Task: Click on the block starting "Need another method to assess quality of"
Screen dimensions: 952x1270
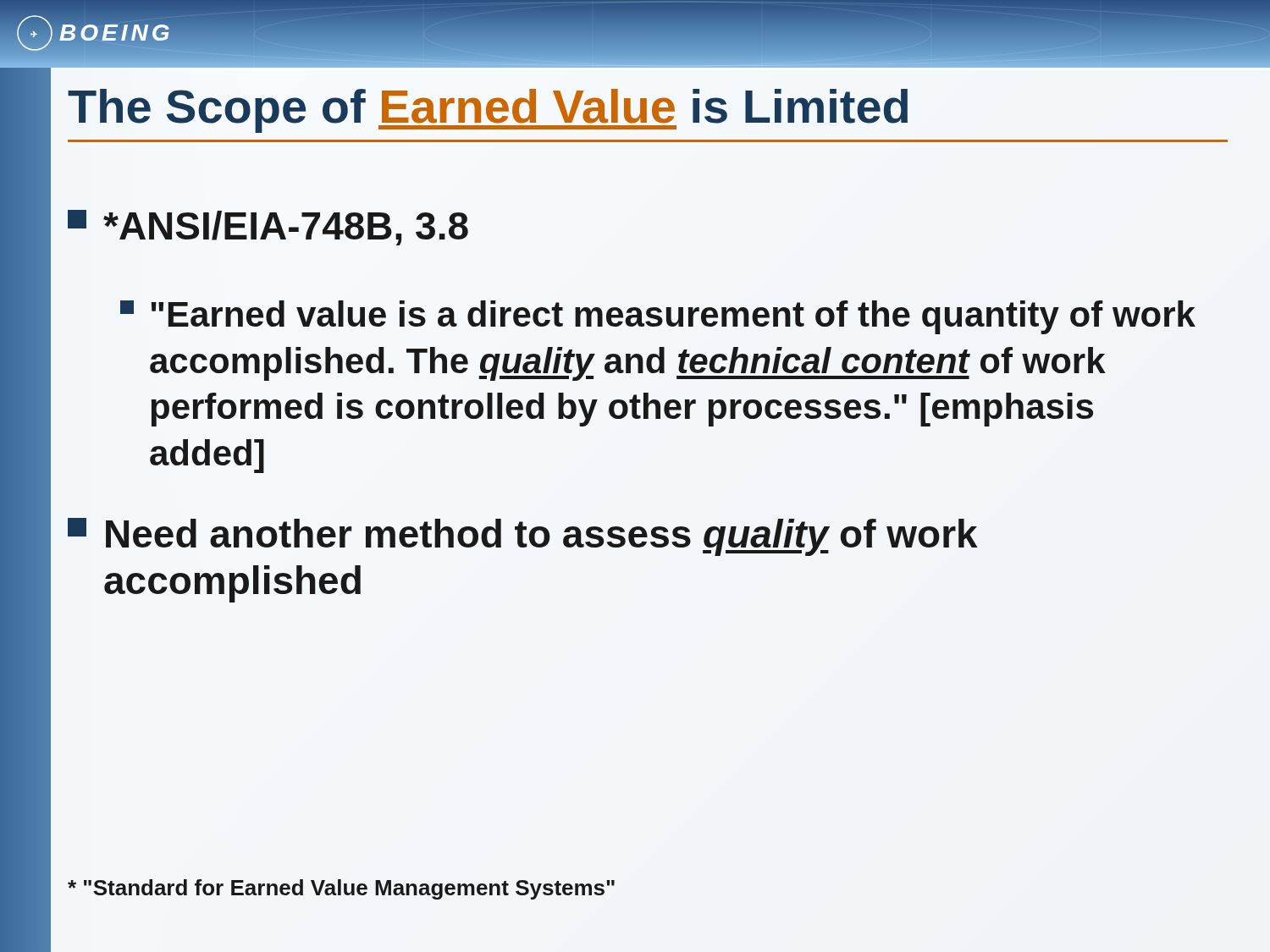Action: (643, 557)
